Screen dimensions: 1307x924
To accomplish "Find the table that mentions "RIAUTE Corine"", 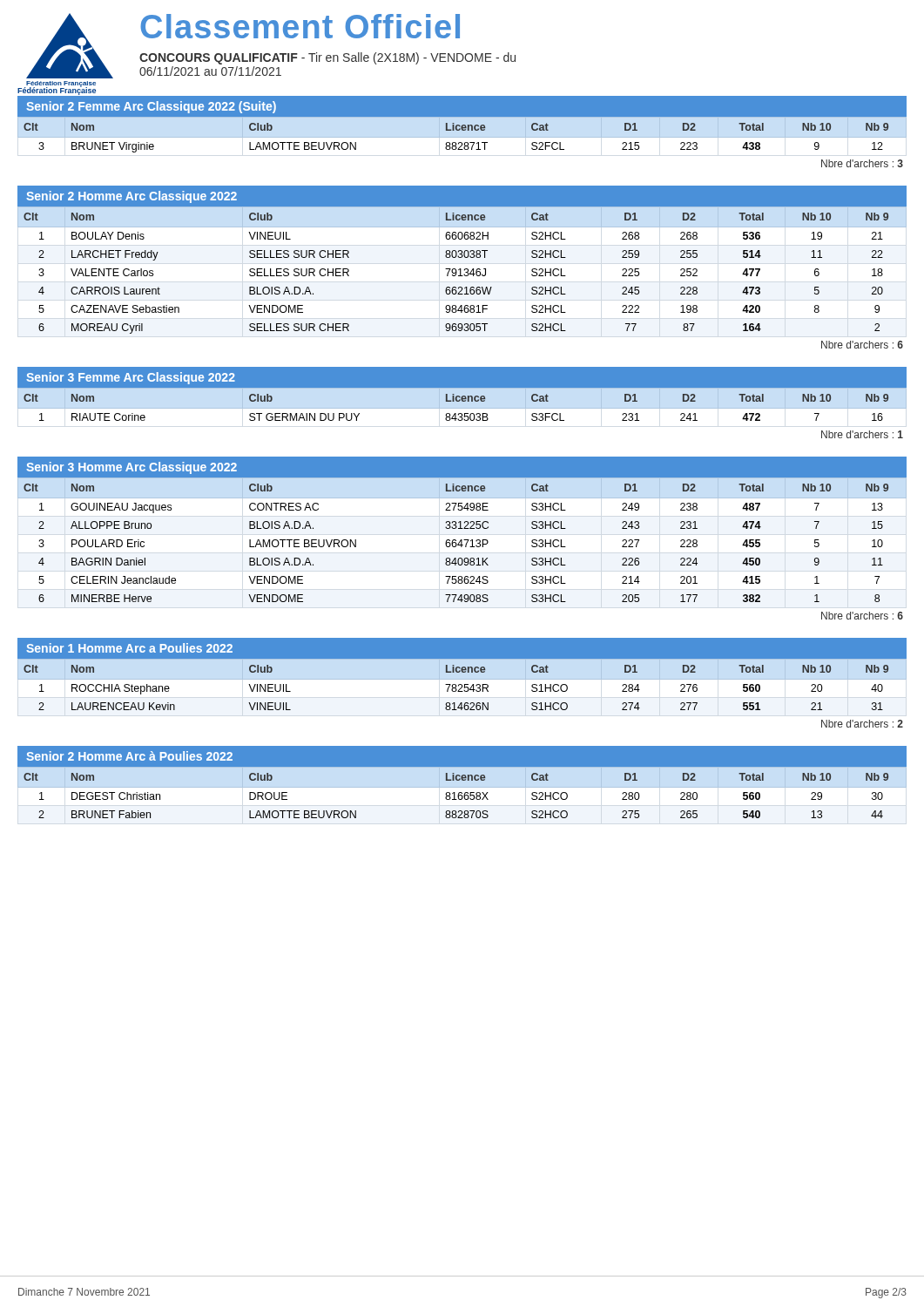I will [x=462, y=407].
